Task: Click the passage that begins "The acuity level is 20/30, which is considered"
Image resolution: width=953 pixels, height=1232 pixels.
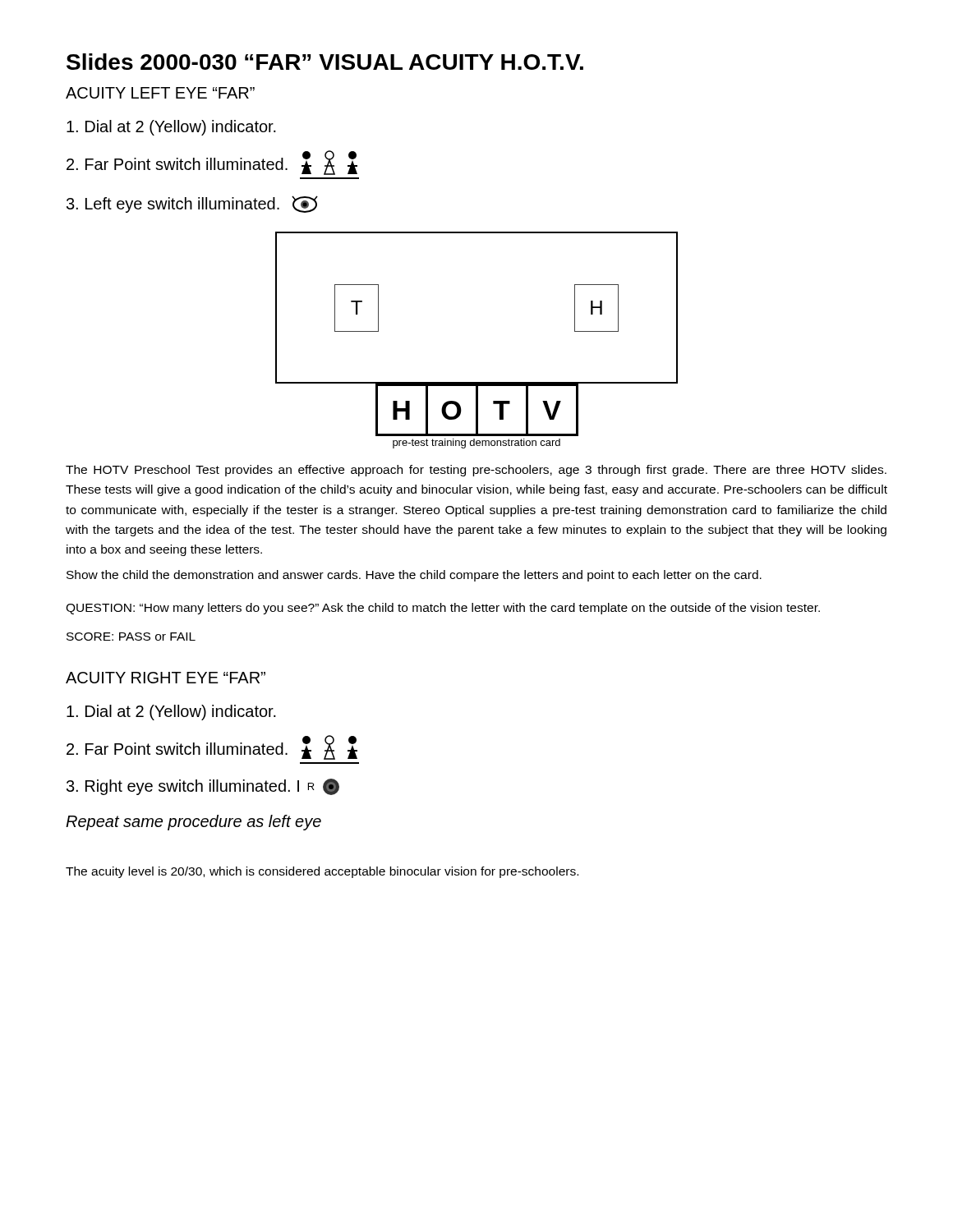Action: (x=323, y=871)
